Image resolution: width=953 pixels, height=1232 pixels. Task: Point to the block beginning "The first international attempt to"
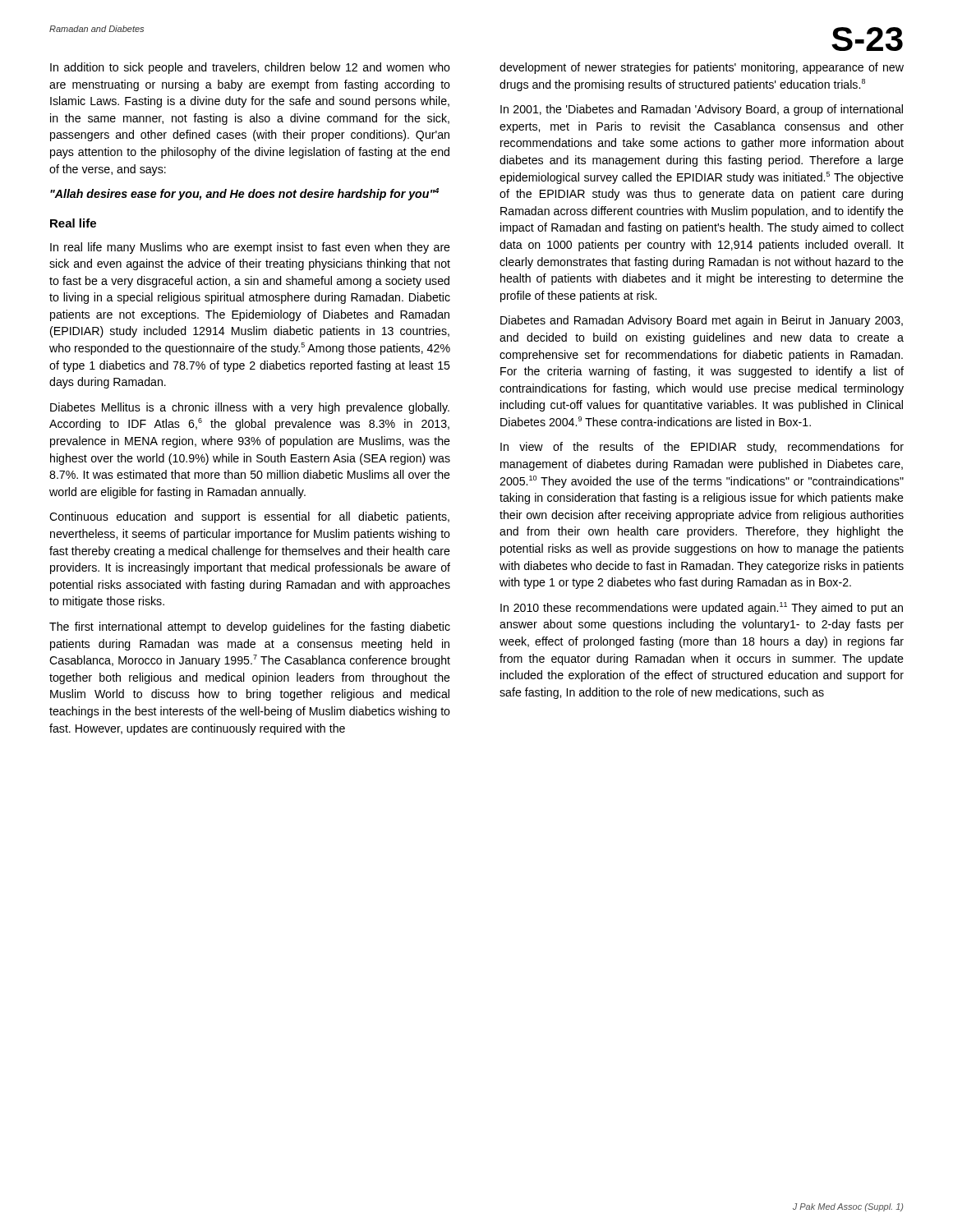(250, 678)
